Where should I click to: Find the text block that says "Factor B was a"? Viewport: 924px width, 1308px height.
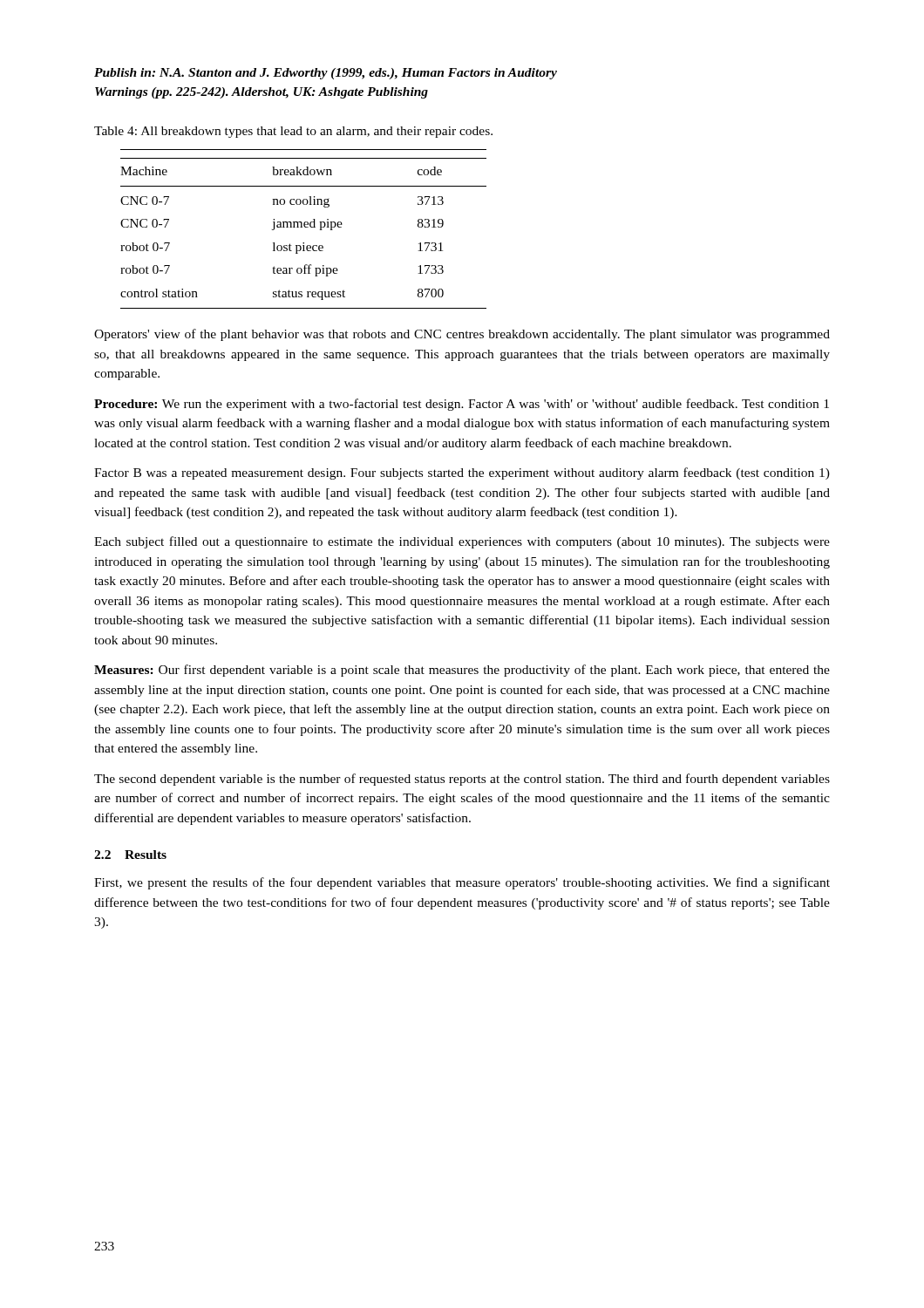(462, 492)
